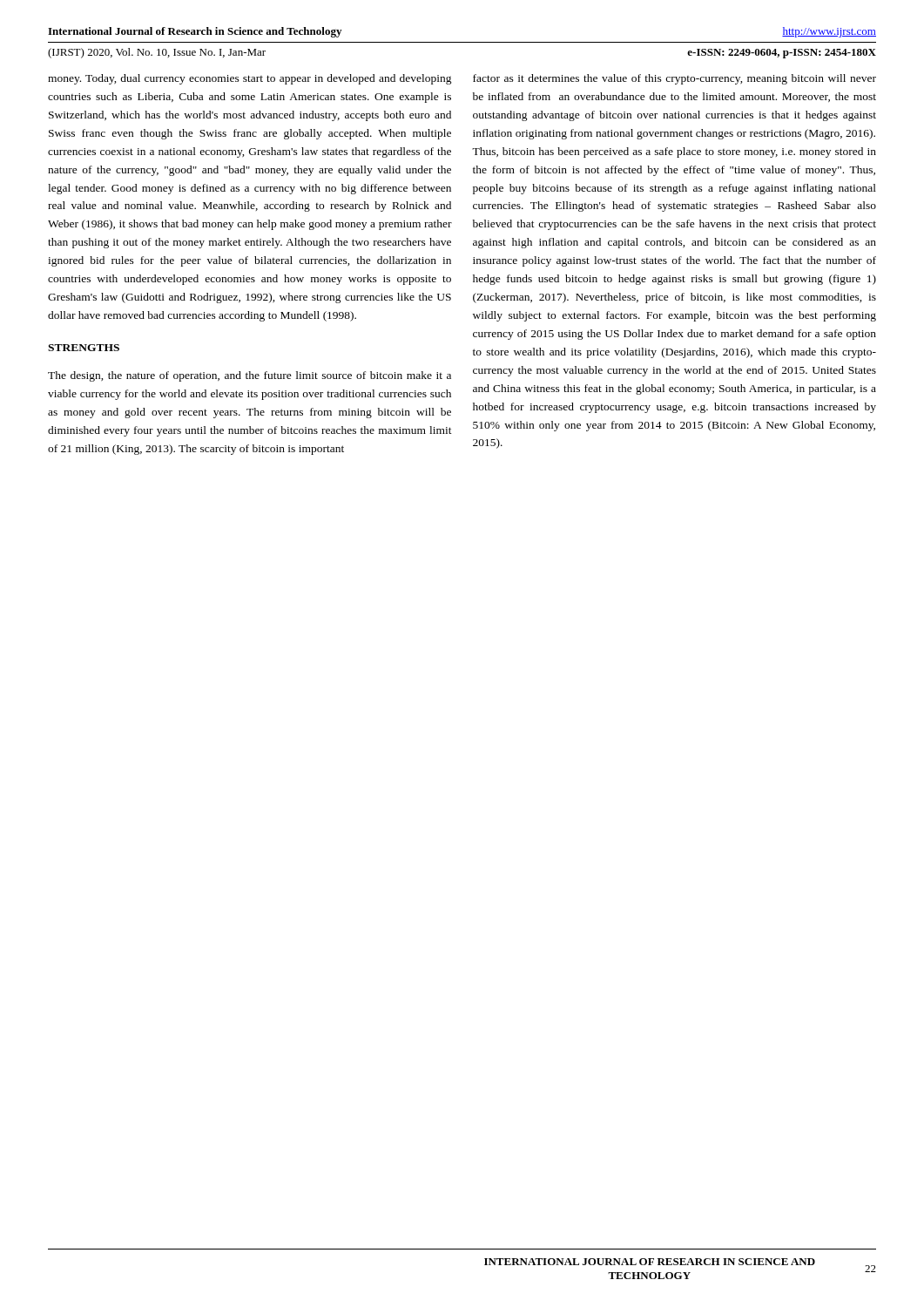924x1307 pixels.
Task: Locate the text block that says "The design, the"
Action: click(250, 411)
